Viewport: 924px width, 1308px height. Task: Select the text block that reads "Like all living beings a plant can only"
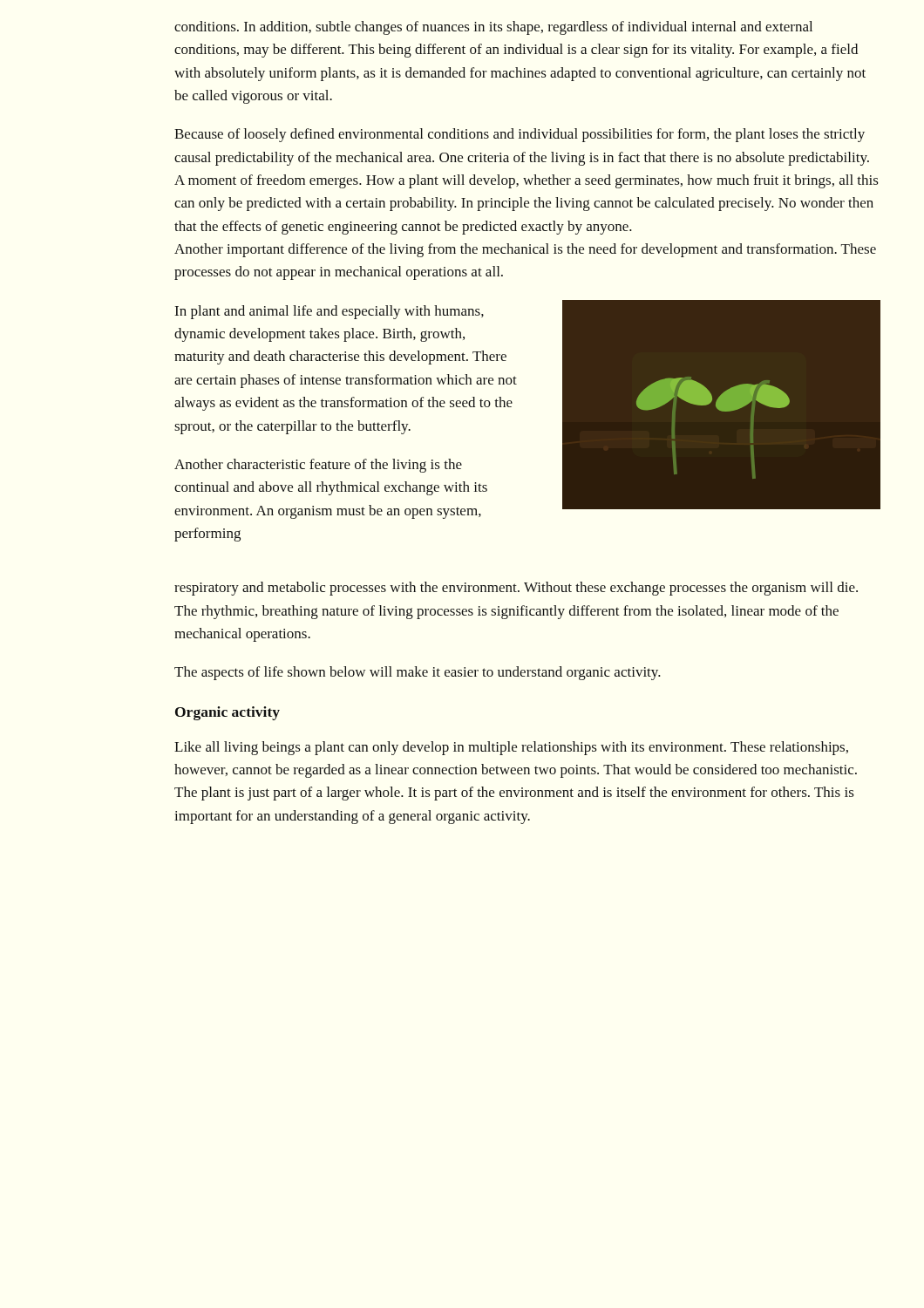(527, 782)
